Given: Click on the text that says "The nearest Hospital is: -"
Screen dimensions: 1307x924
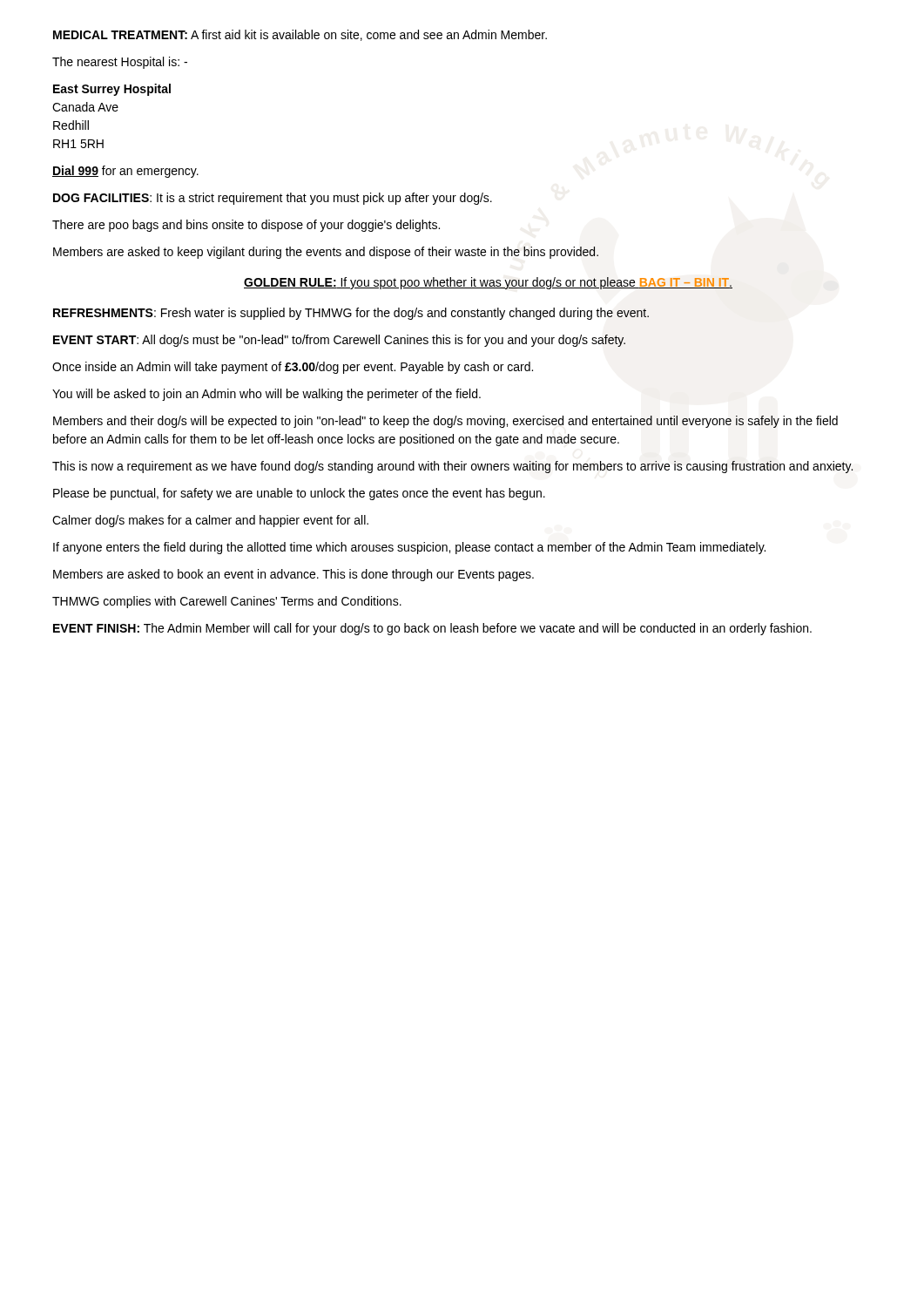Looking at the screenshot, I should (120, 62).
